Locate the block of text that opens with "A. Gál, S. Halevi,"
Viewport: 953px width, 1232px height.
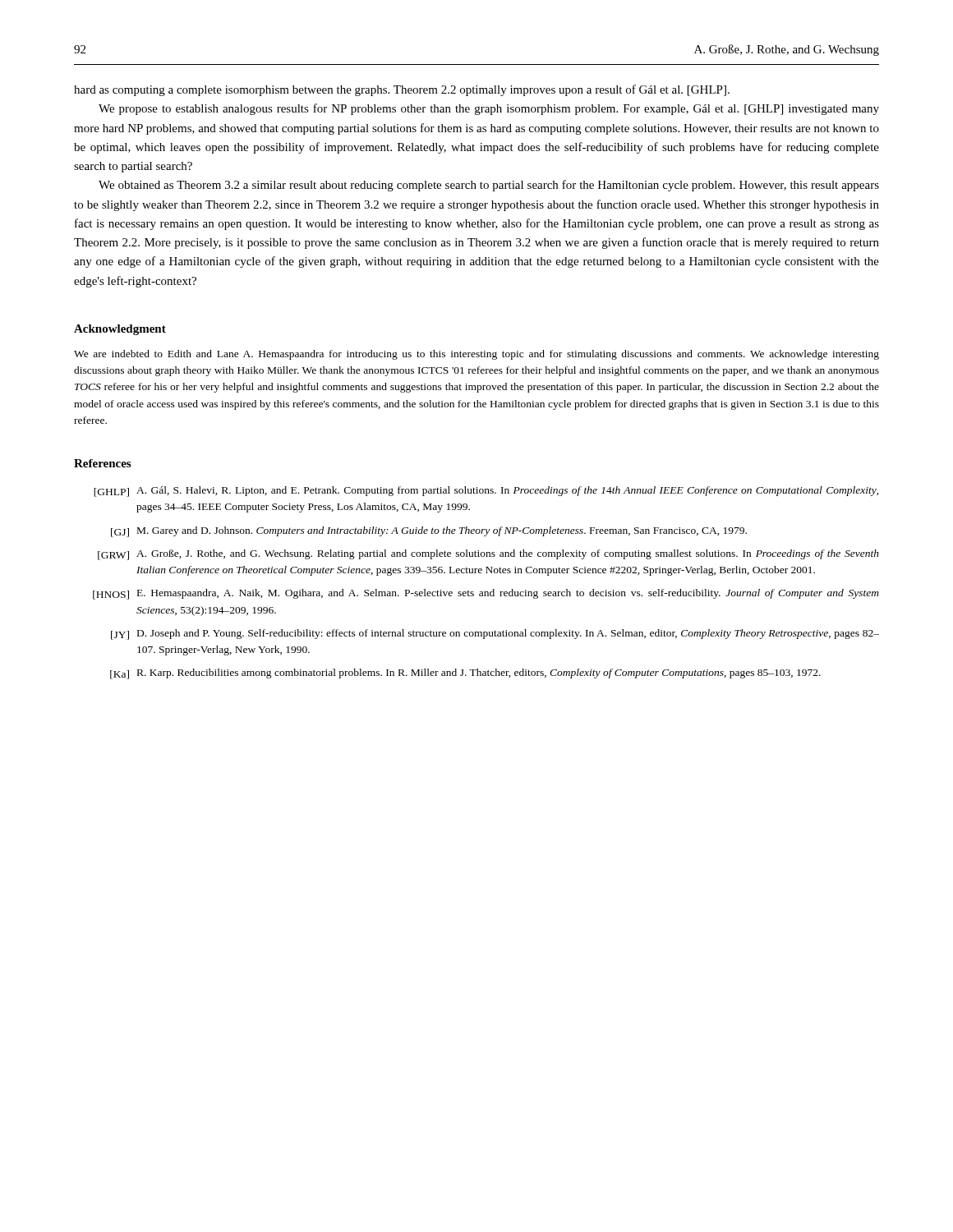508,498
